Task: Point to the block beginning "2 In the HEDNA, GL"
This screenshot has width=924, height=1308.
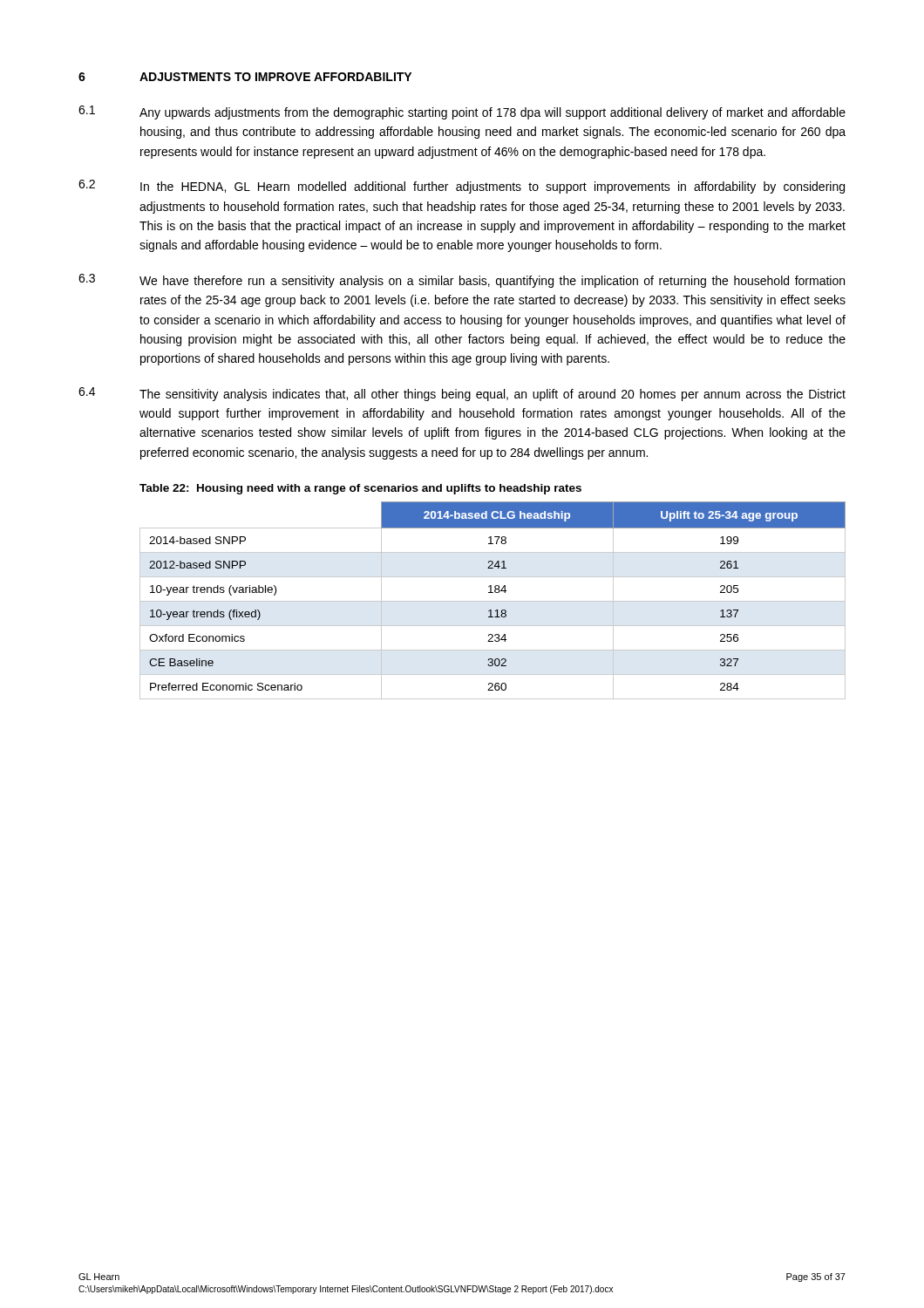Action: tap(462, 216)
